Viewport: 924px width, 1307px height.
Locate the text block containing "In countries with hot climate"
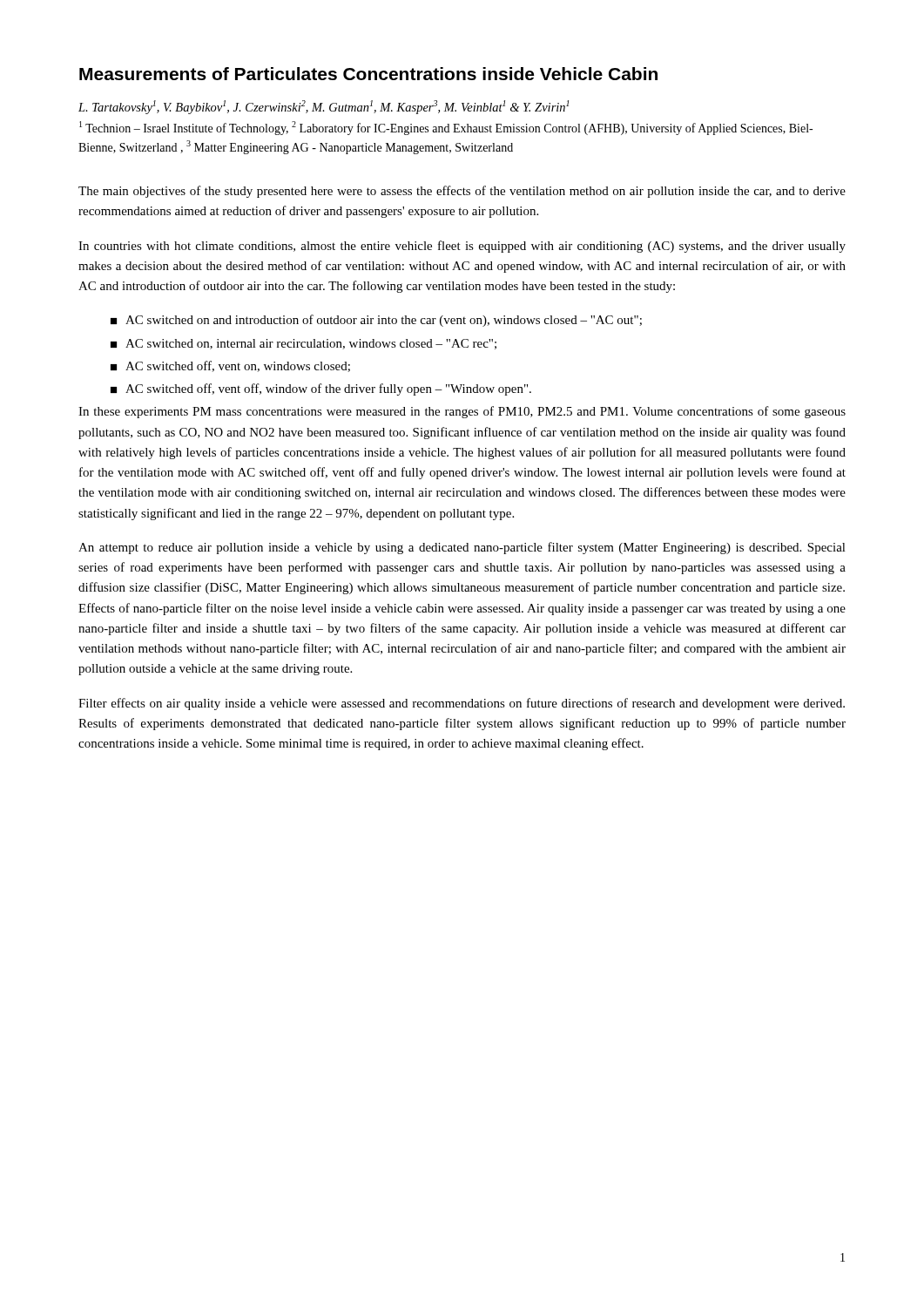462,266
